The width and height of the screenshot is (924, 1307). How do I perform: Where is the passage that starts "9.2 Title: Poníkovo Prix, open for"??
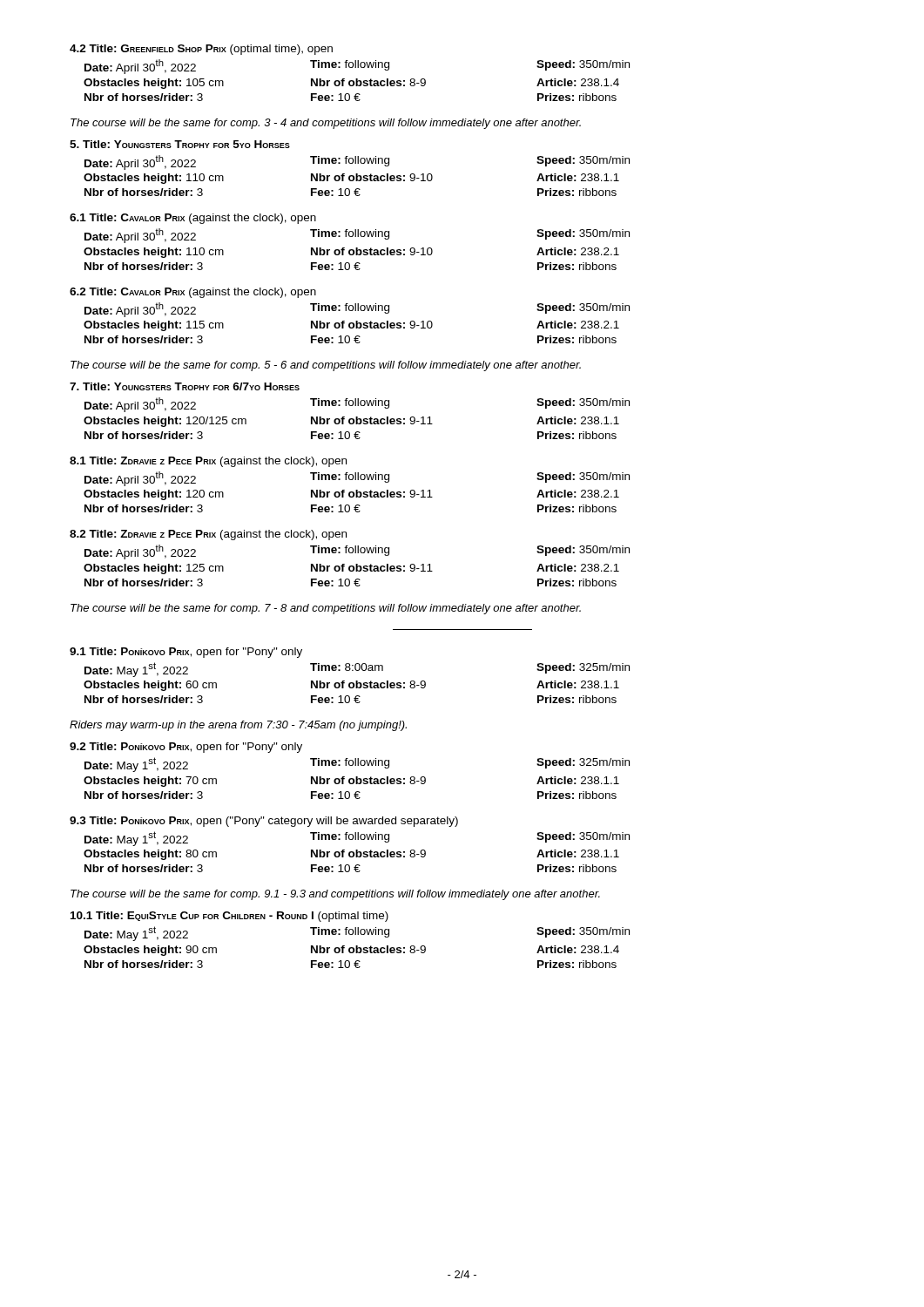[186, 748]
